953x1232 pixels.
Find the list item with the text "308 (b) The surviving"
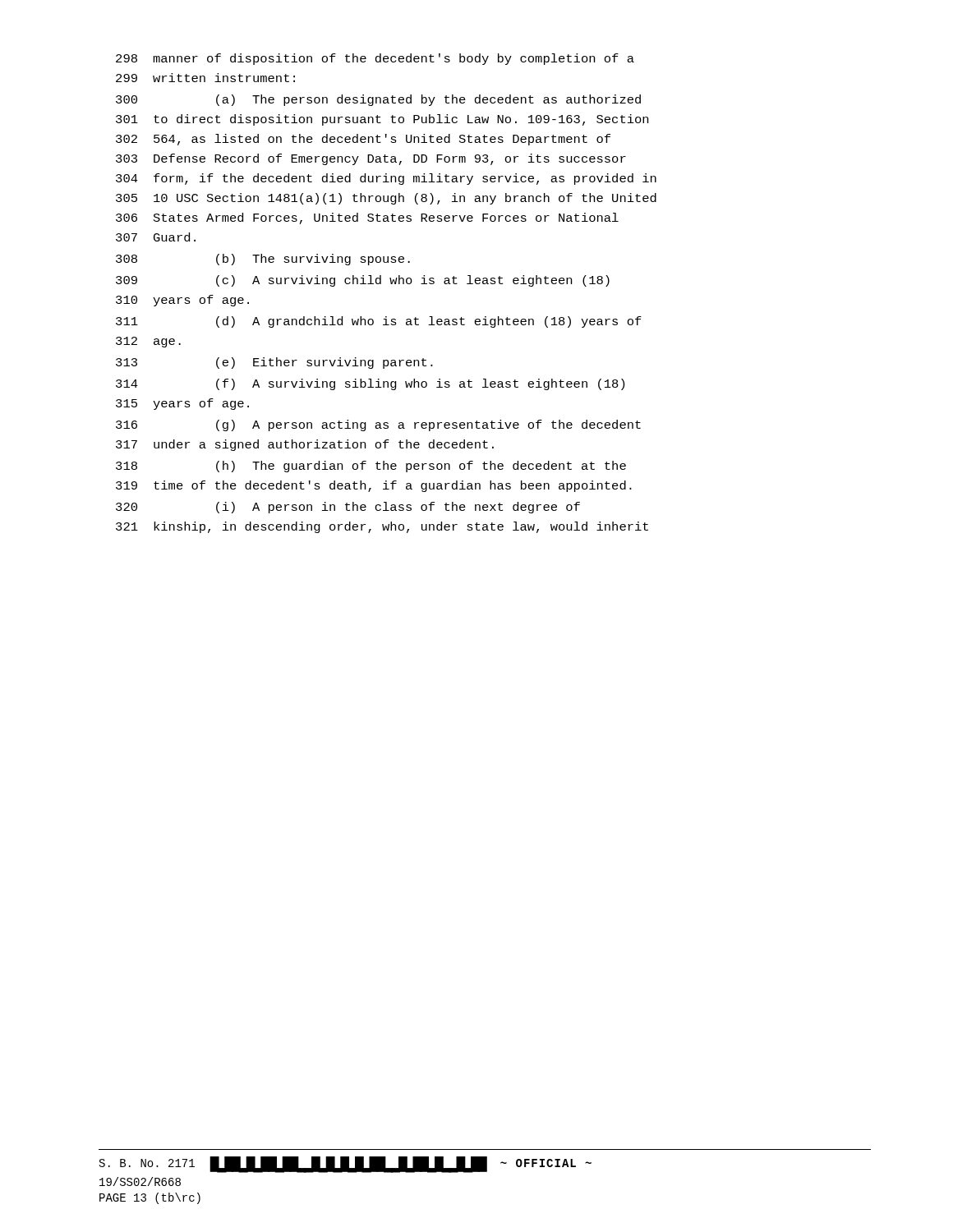tap(263, 260)
